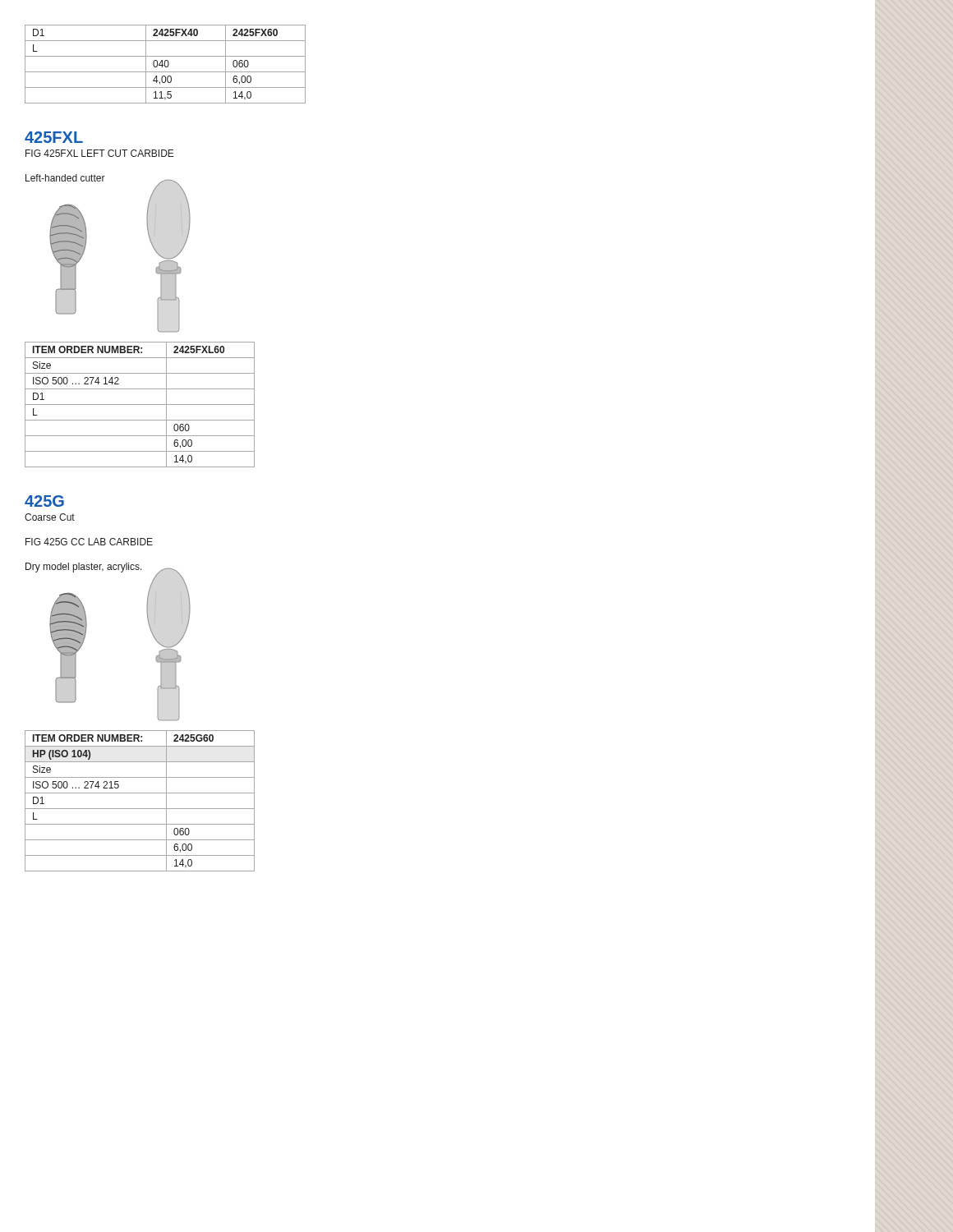Image resolution: width=953 pixels, height=1232 pixels.
Task: Select the passage starting "Dry model plaster, acrylics."
Action: click(84, 567)
